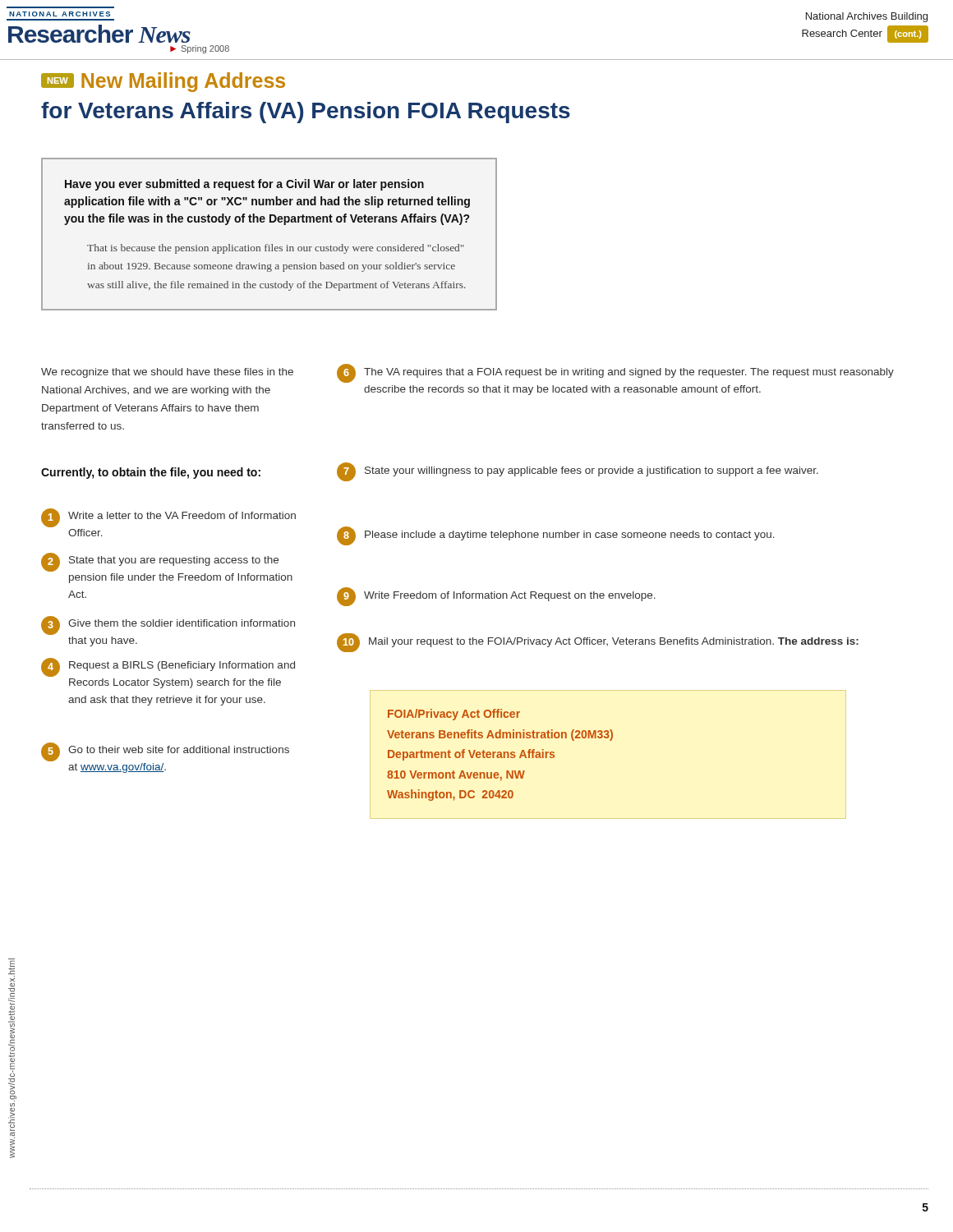Where is the passage that starts "2 State that you are requesting access"?
The width and height of the screenshot is (953, 1232).
(170, 578)
